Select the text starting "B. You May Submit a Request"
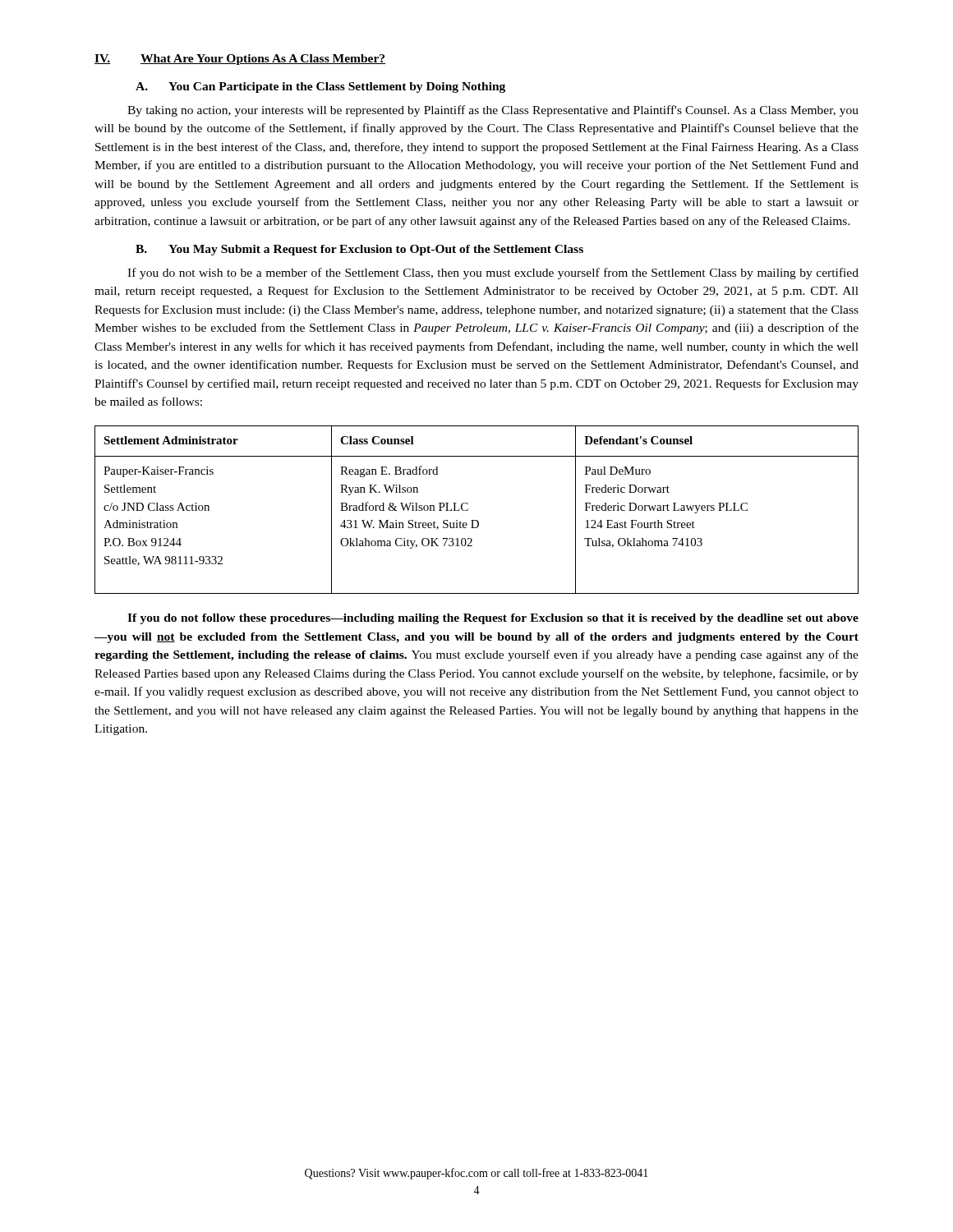The height and width of the screenshot is (1232, 953). (x=359, y=249)
